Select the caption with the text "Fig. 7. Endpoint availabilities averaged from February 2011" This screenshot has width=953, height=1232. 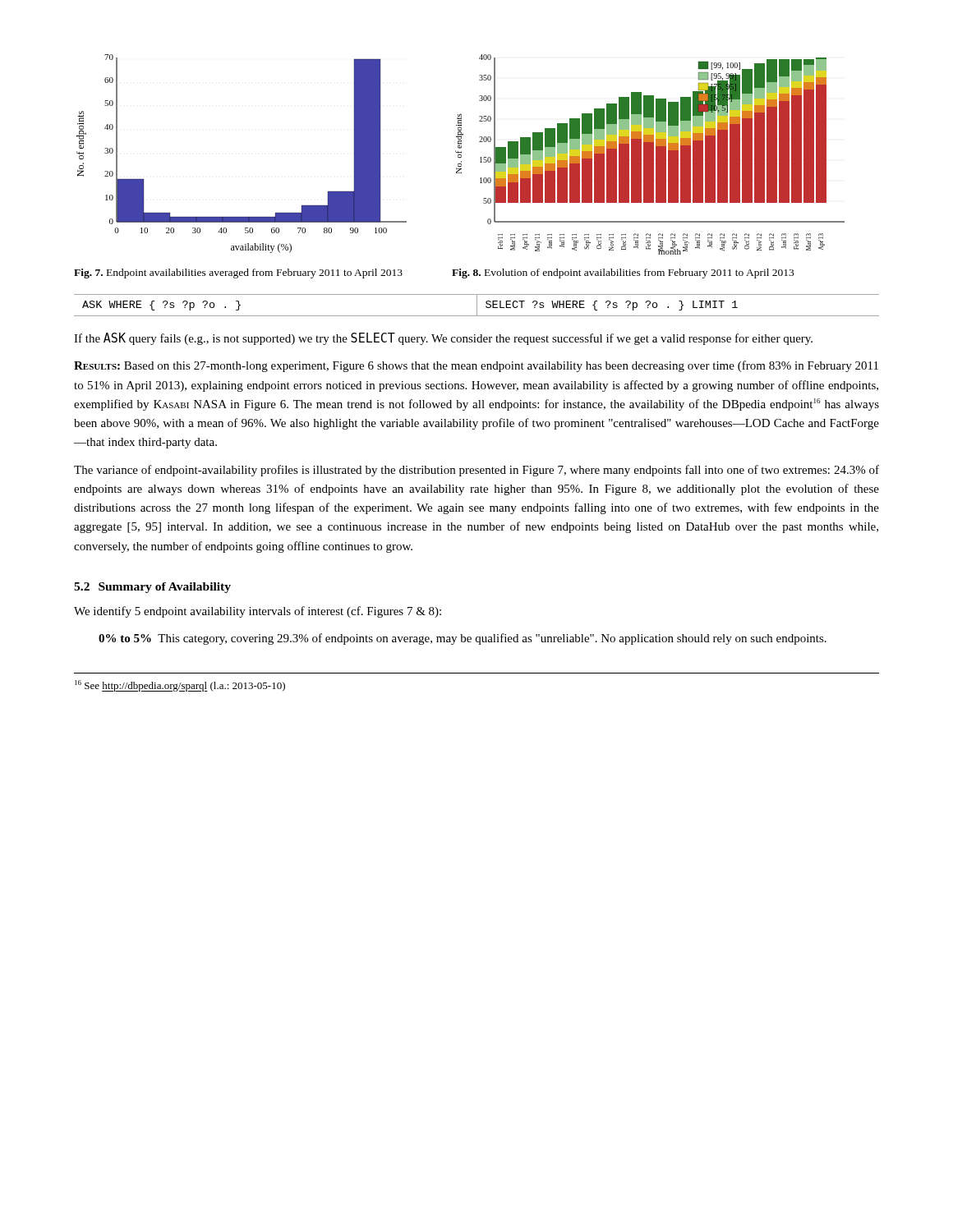click(x=238, y=272)
